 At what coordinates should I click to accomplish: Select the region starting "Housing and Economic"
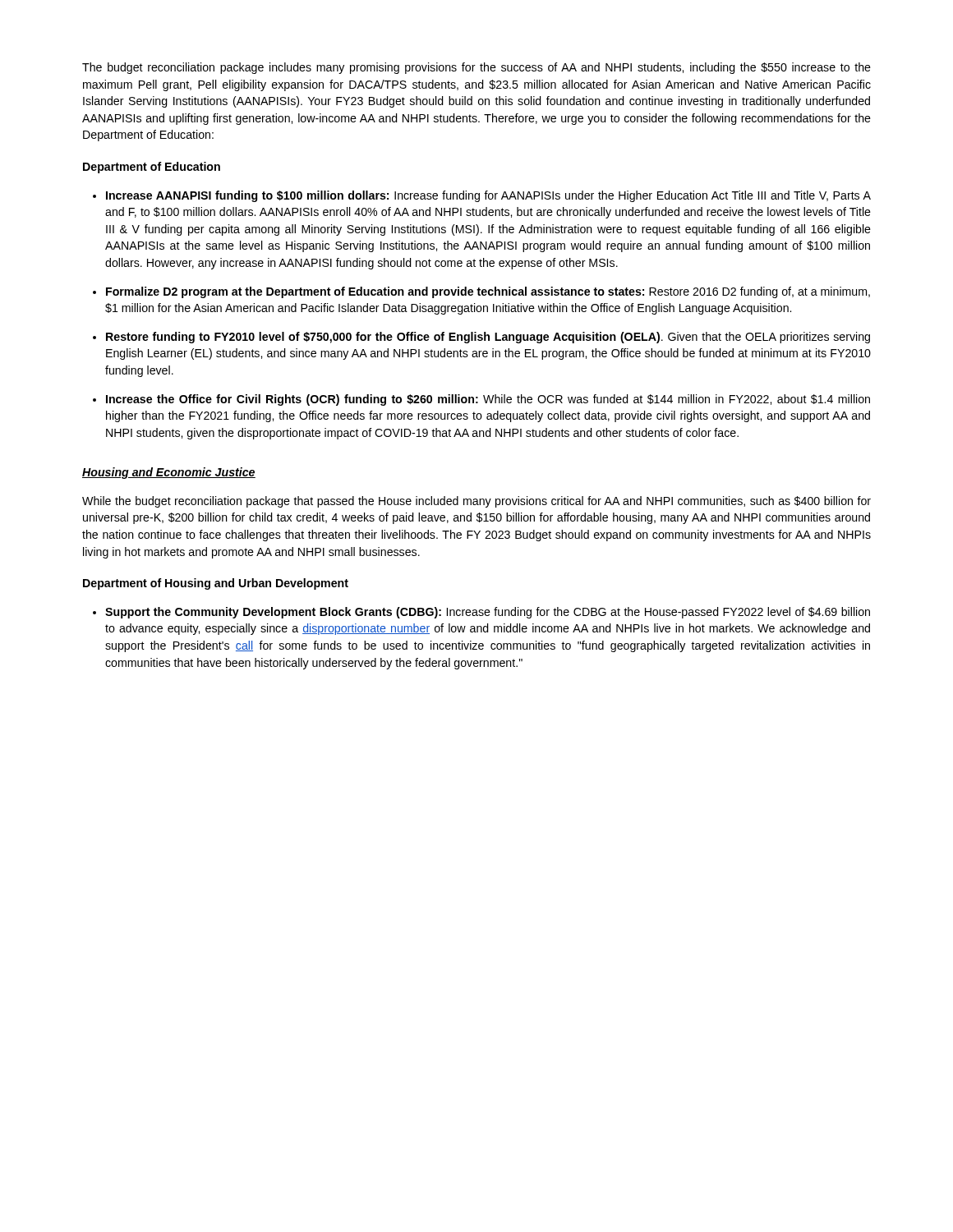(169, 473)
